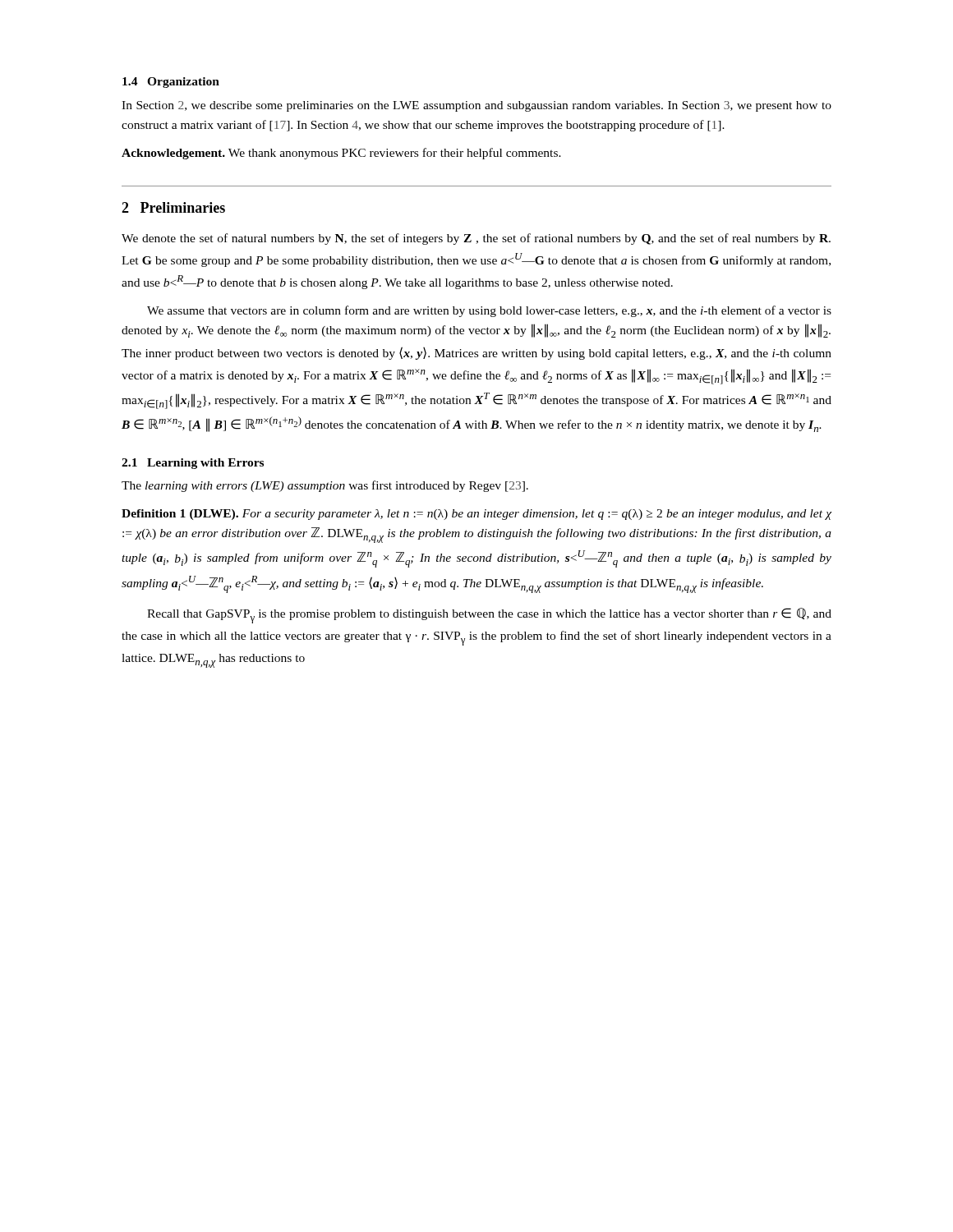
Task: Select the text block that reads "Recall that GapSVPγ is"
Action: [x=476, y=637]
